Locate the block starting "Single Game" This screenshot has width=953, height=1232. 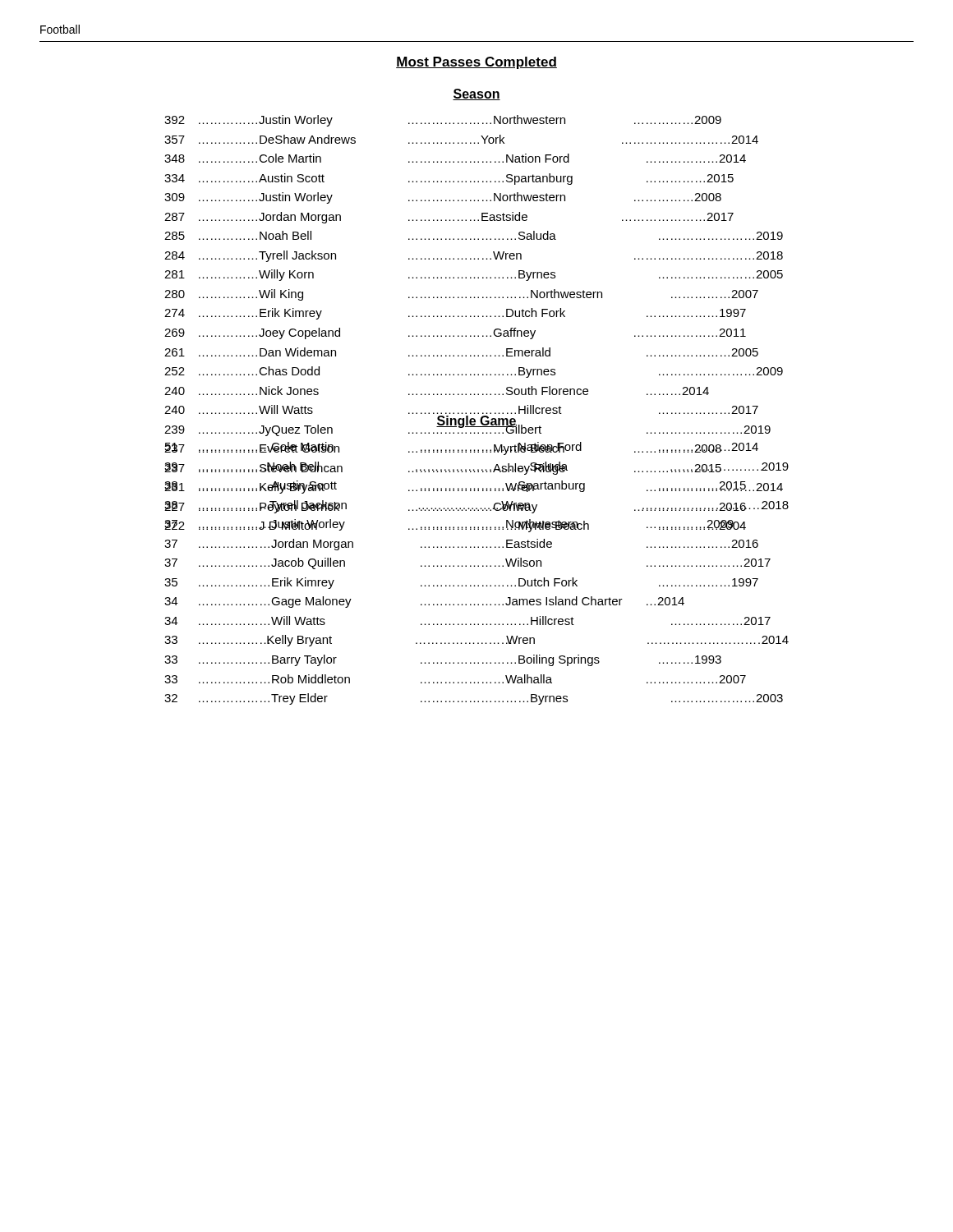tap(476, 421)
